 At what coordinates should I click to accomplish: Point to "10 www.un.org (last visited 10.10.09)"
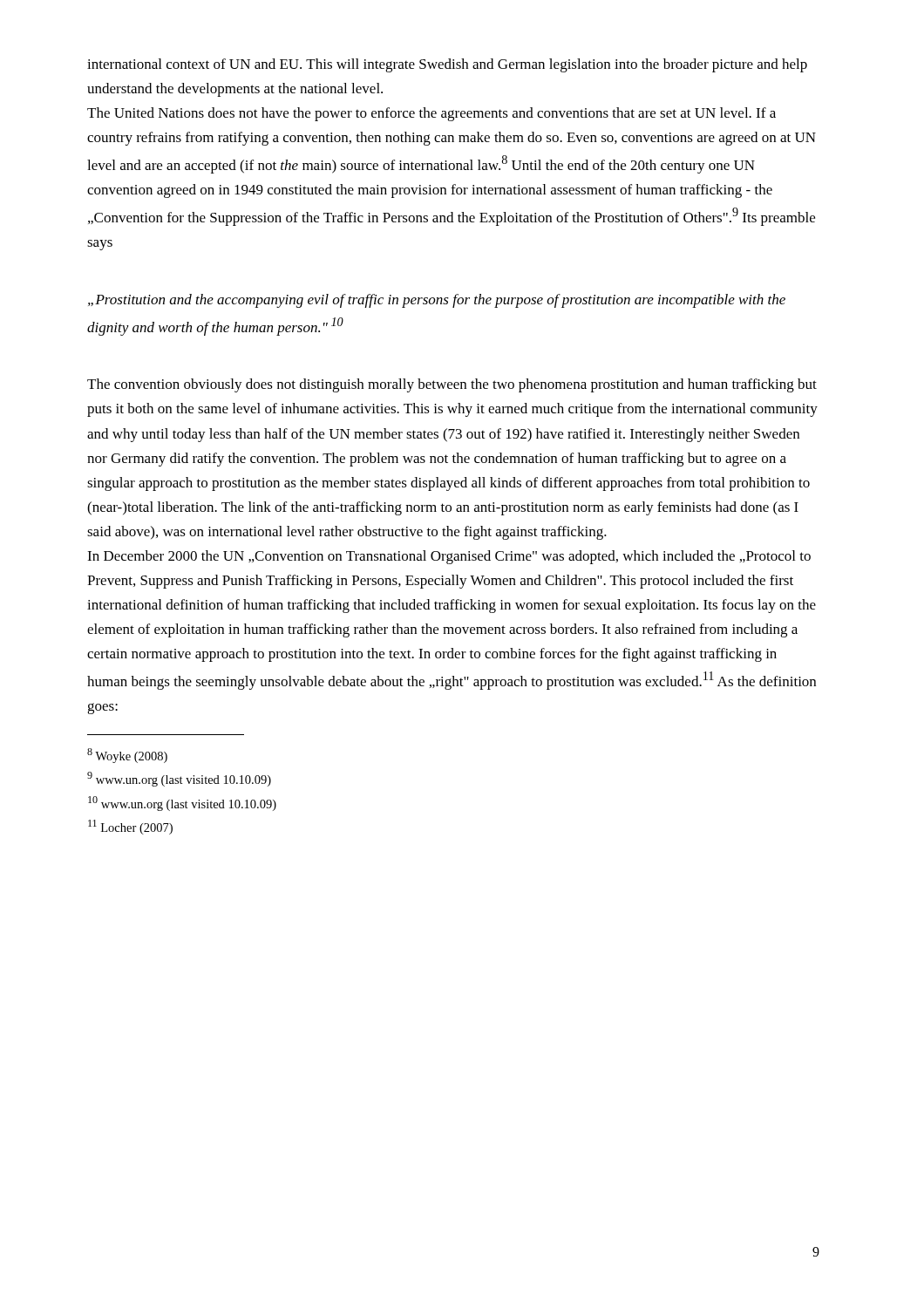182,802
